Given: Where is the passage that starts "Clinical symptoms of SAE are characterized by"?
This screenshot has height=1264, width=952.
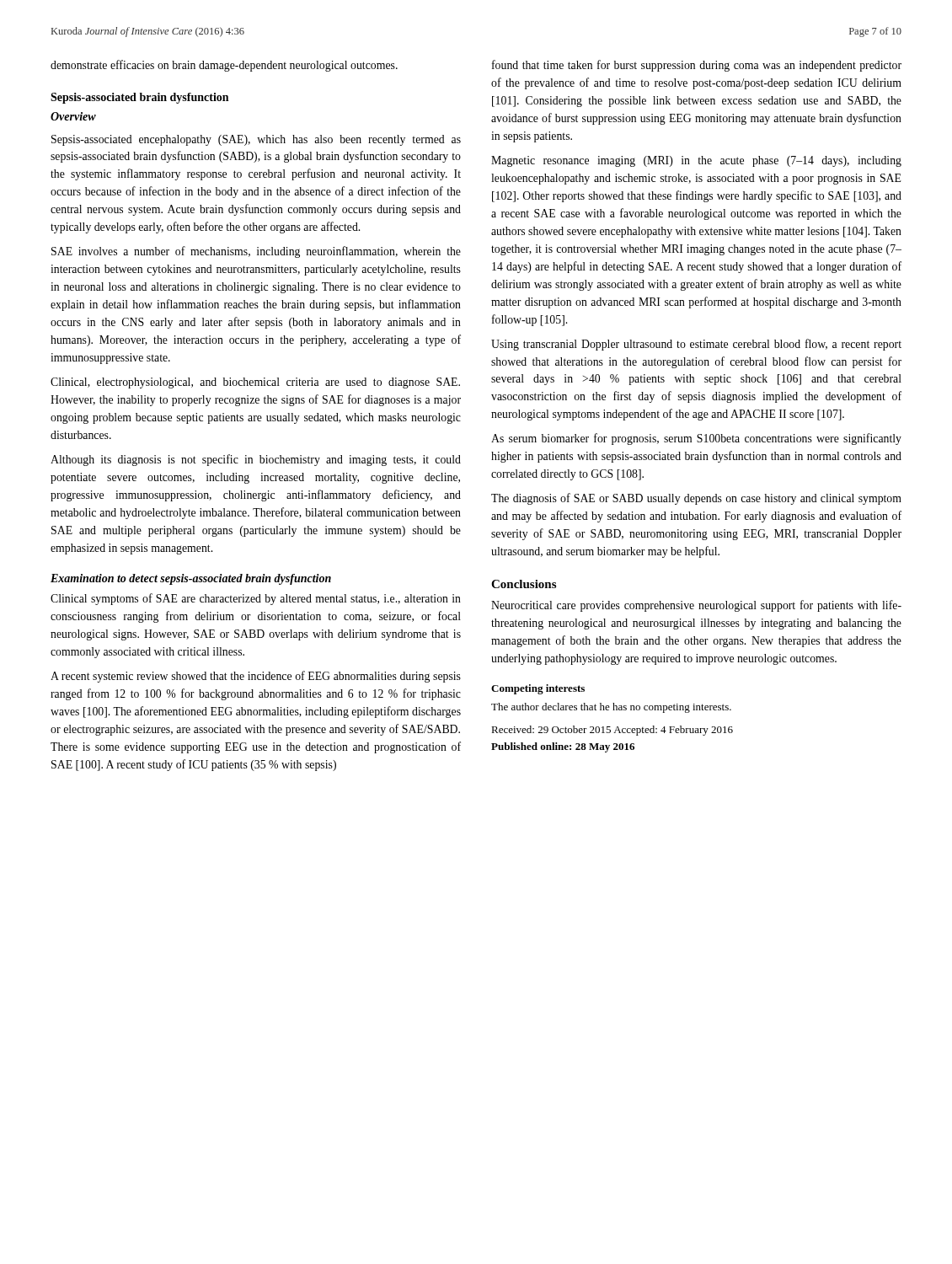Looking at the screenshot, I should click(x=256, y=682).
